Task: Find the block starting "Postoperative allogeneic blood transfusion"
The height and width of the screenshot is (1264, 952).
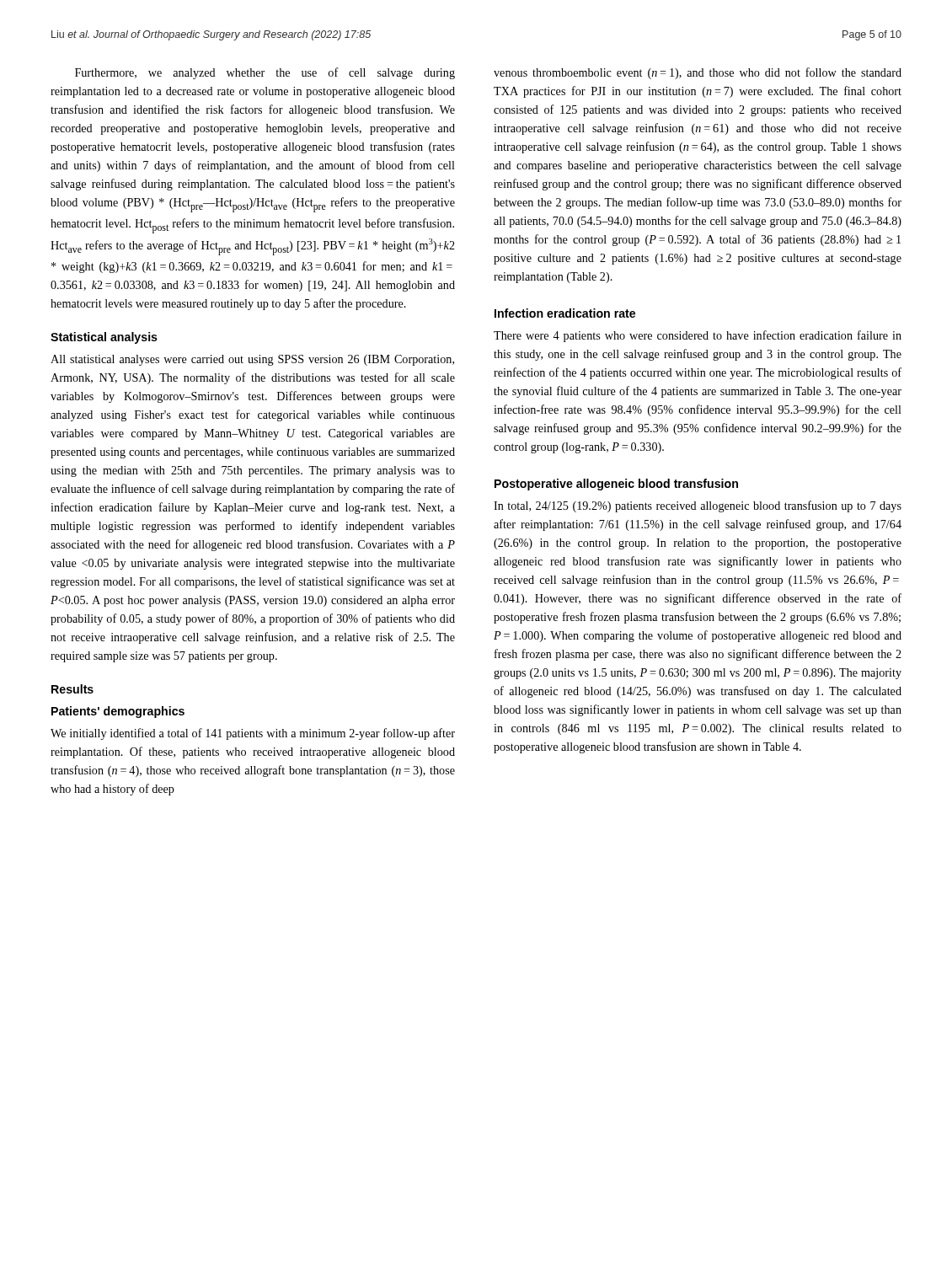Action: pos(616,484)
